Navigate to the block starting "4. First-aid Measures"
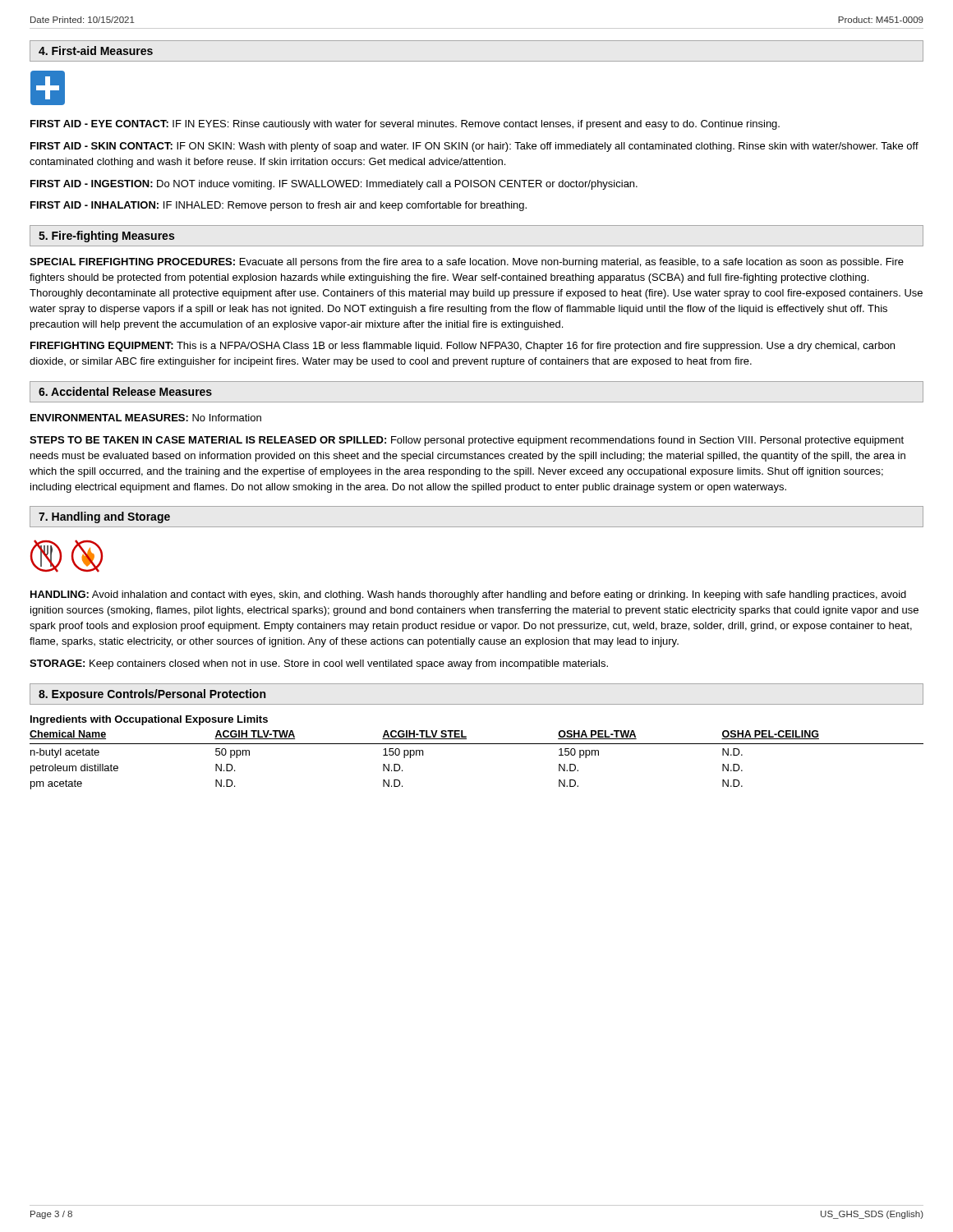This screenshot has height=1232, width=953. click(x=96, y=51)
